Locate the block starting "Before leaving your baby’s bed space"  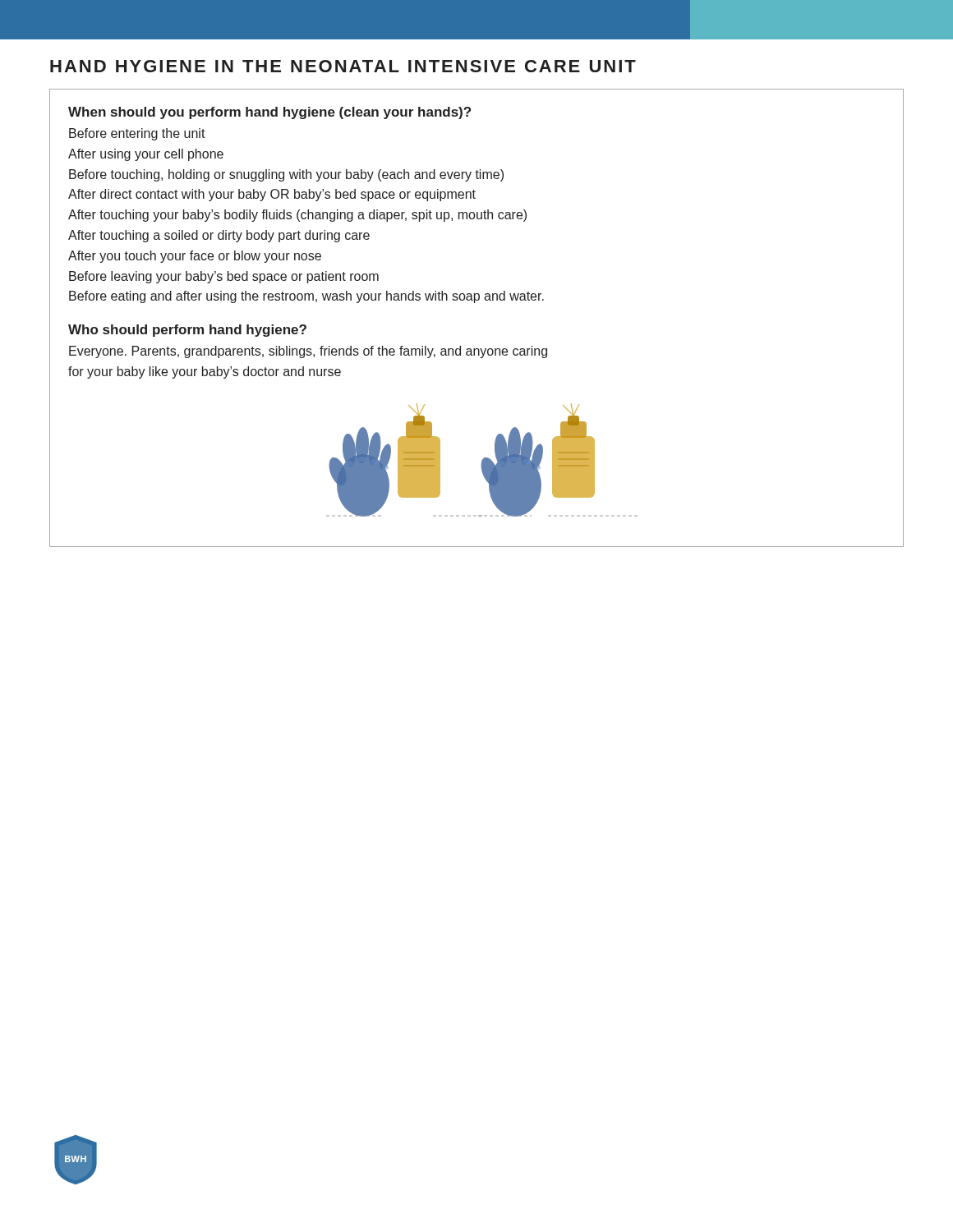point(224,276)
